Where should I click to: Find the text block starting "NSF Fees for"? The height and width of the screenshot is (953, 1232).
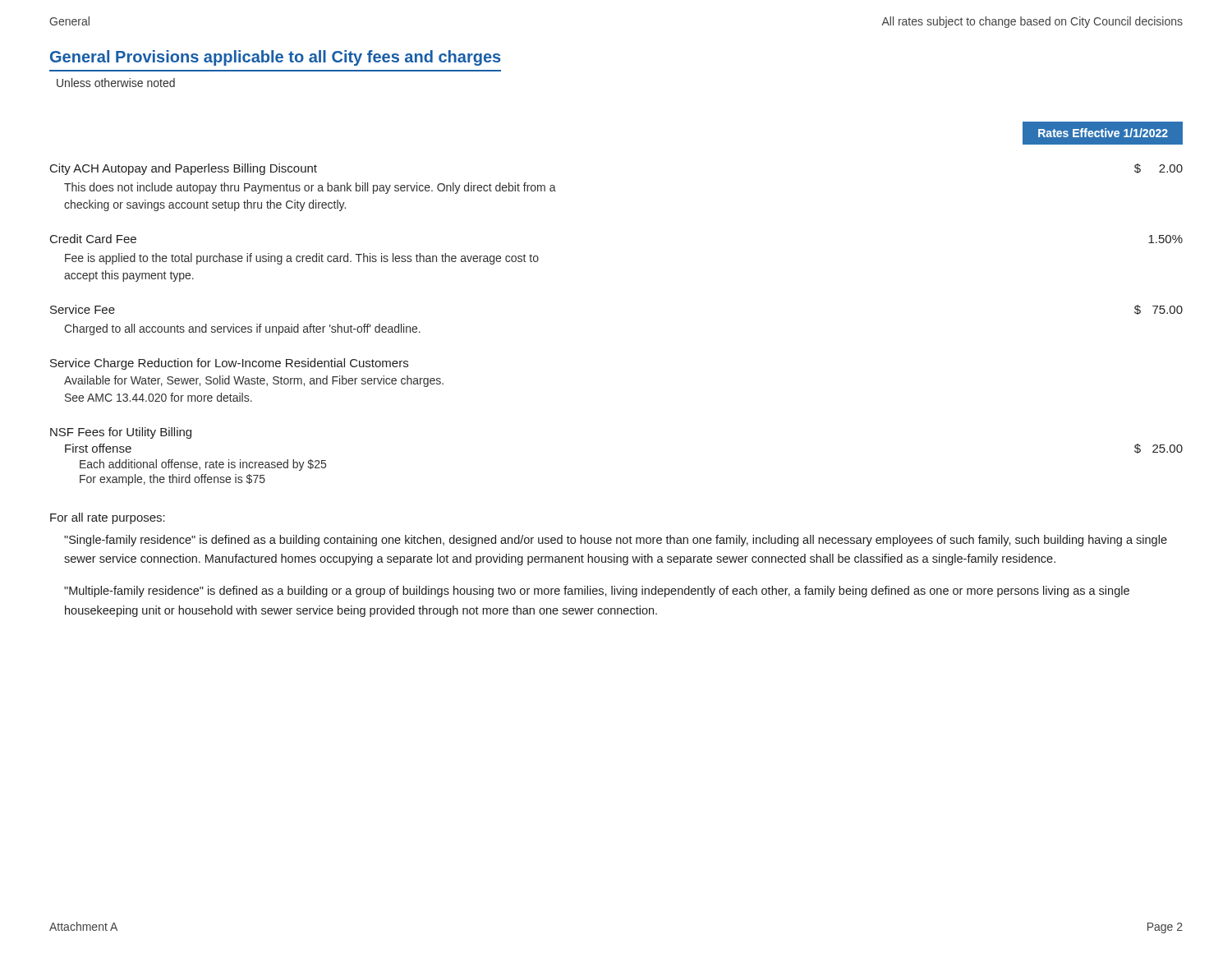click(x=121, y=432)
